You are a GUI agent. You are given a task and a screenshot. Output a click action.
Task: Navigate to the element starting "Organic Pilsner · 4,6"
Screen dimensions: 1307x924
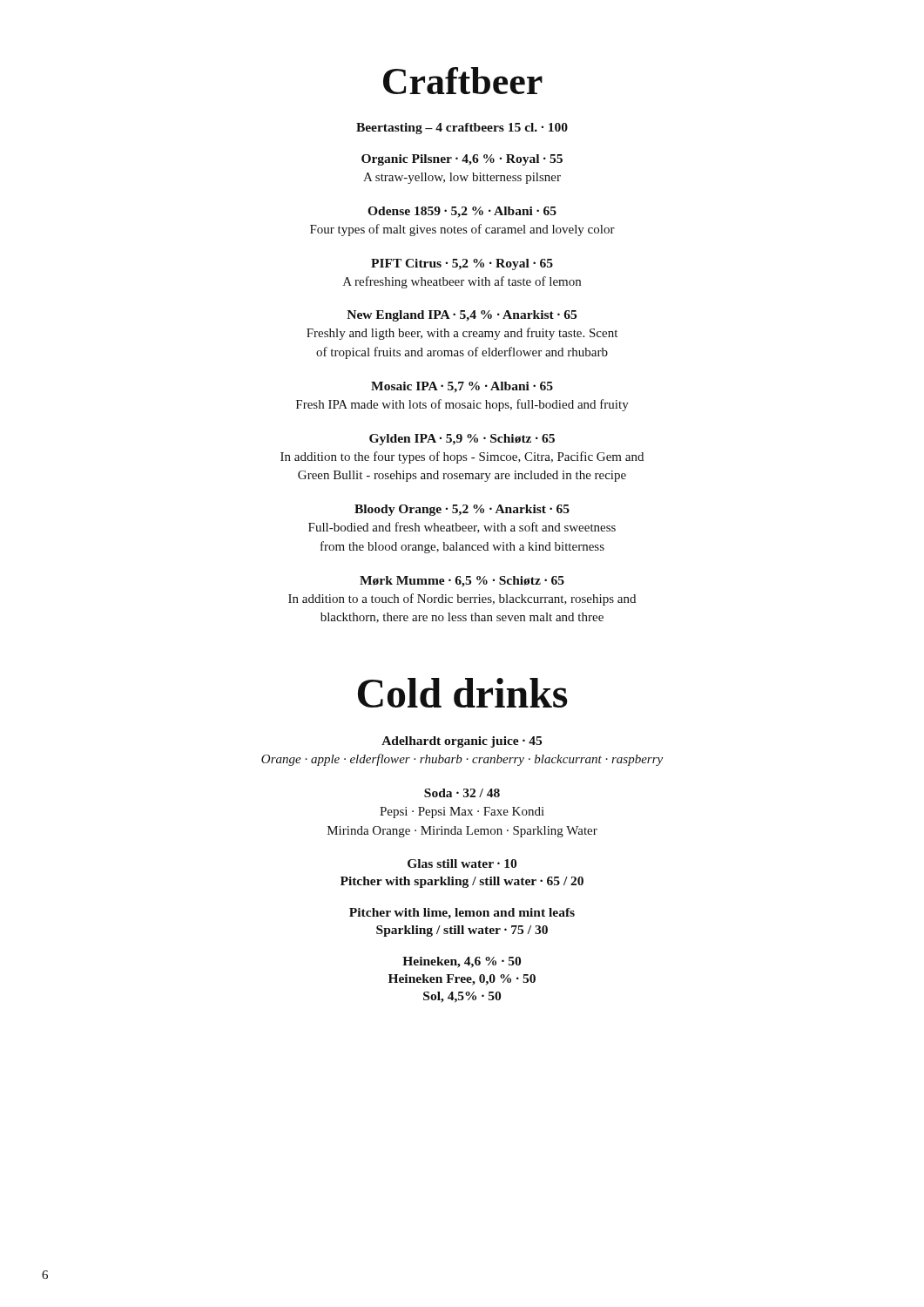click(462, 169)
